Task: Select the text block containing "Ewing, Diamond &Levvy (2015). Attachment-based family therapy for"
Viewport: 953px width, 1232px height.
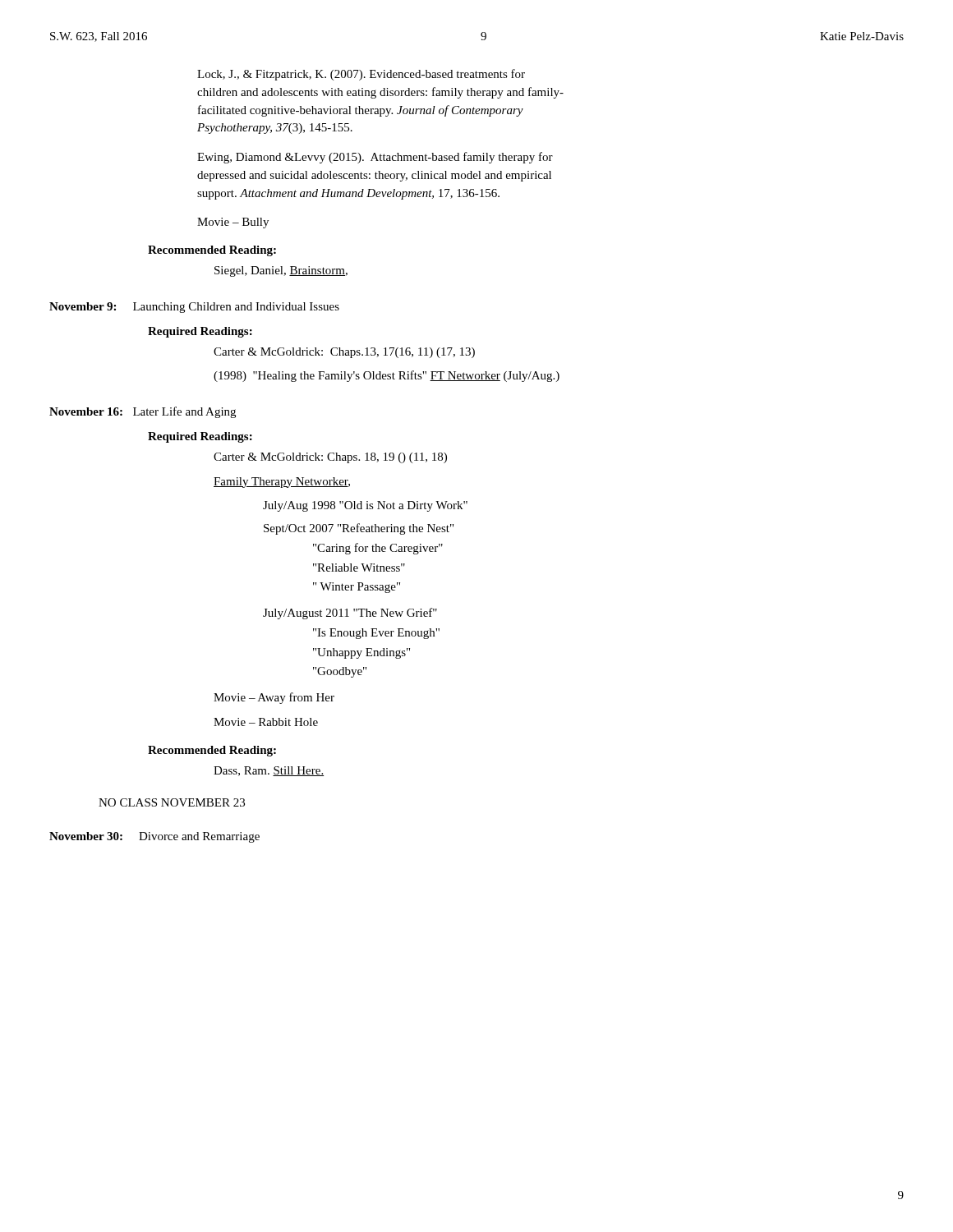Action: point(375,175)
